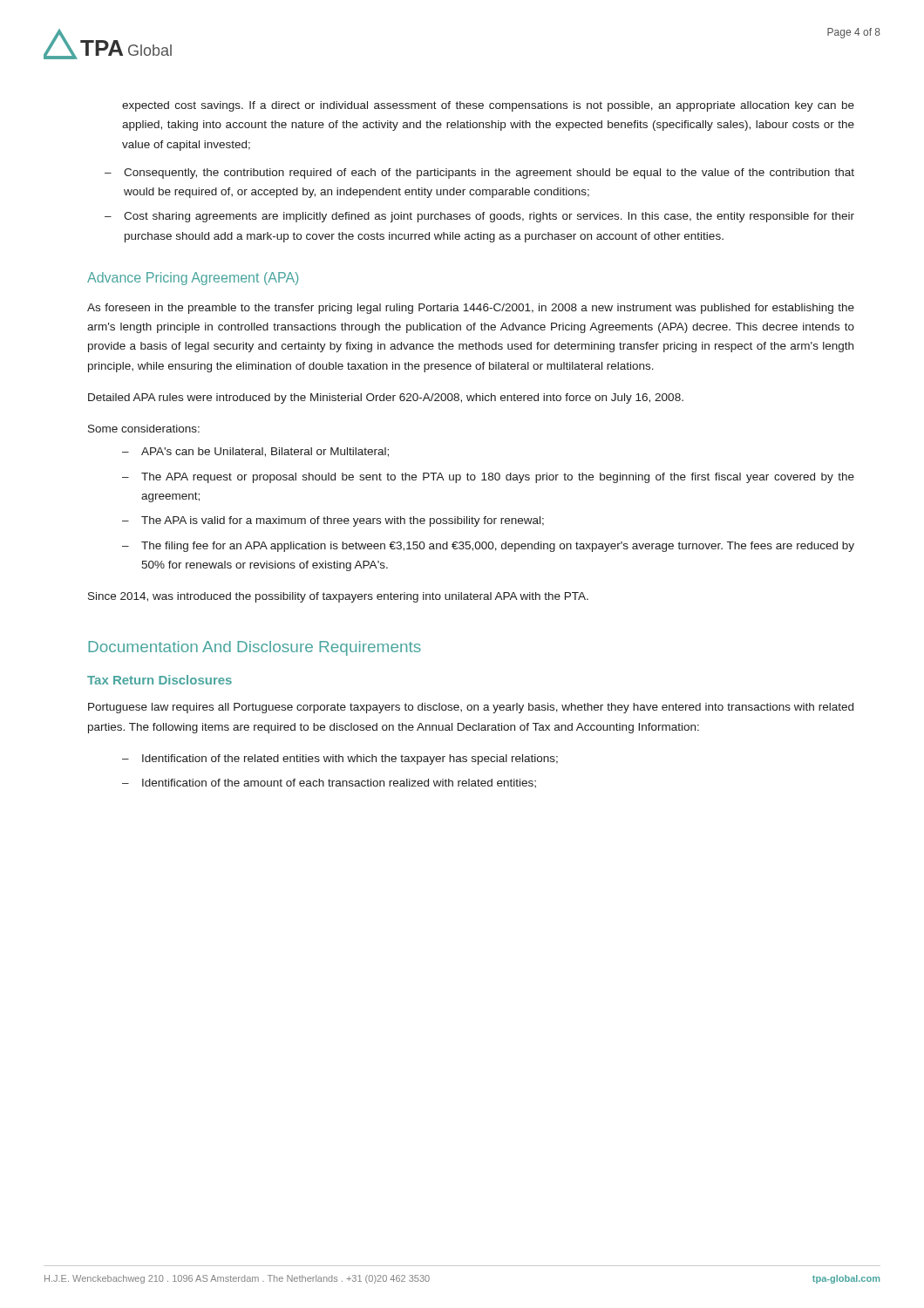Image resolution: width=924 pixels, height=1308 pixels.
Task: Navigate to the region starting "expected cost savings. If a direct"
Action: pyautogui.click(x=488, y=124)
